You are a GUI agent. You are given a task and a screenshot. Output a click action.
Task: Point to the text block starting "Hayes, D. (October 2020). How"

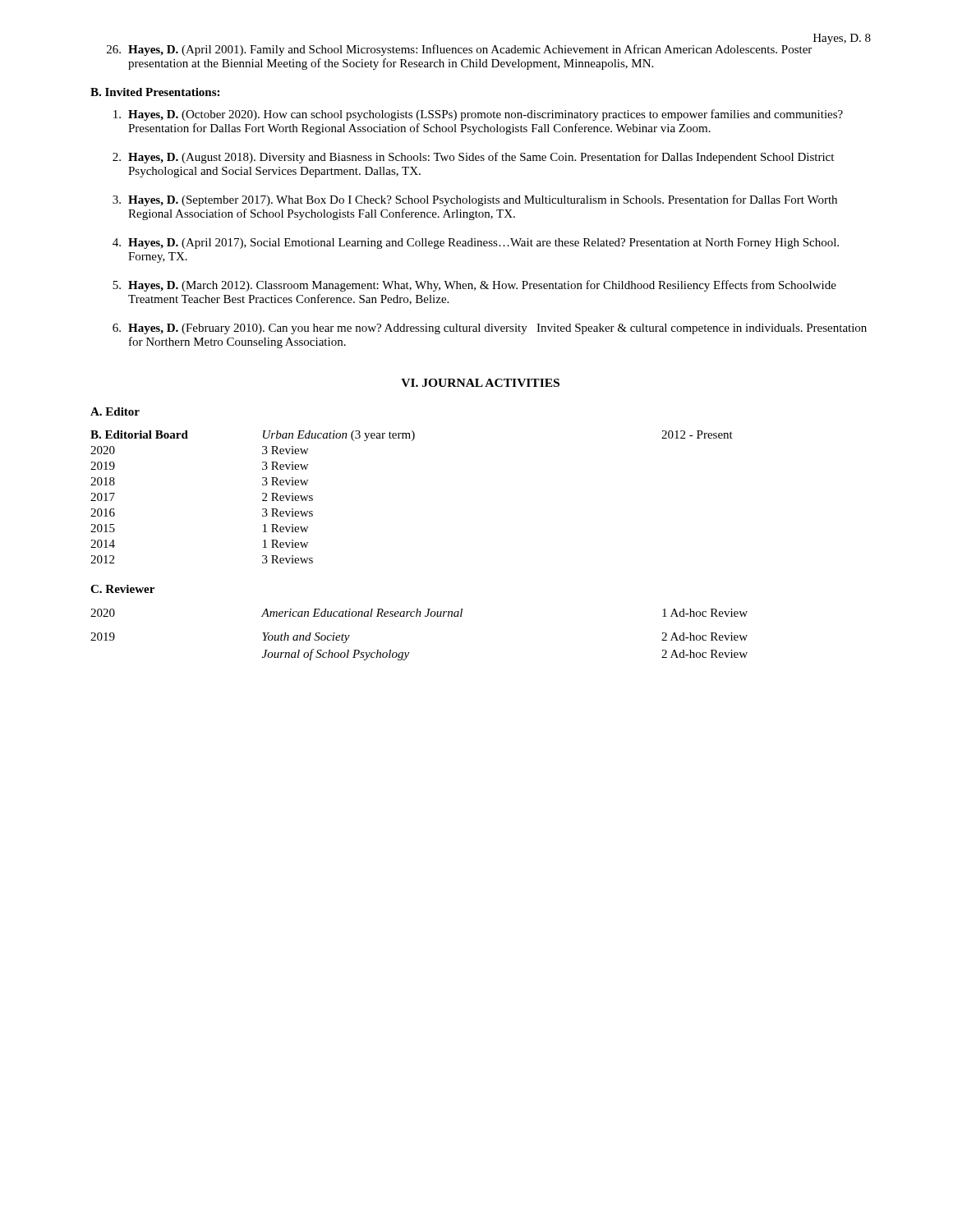481,122
